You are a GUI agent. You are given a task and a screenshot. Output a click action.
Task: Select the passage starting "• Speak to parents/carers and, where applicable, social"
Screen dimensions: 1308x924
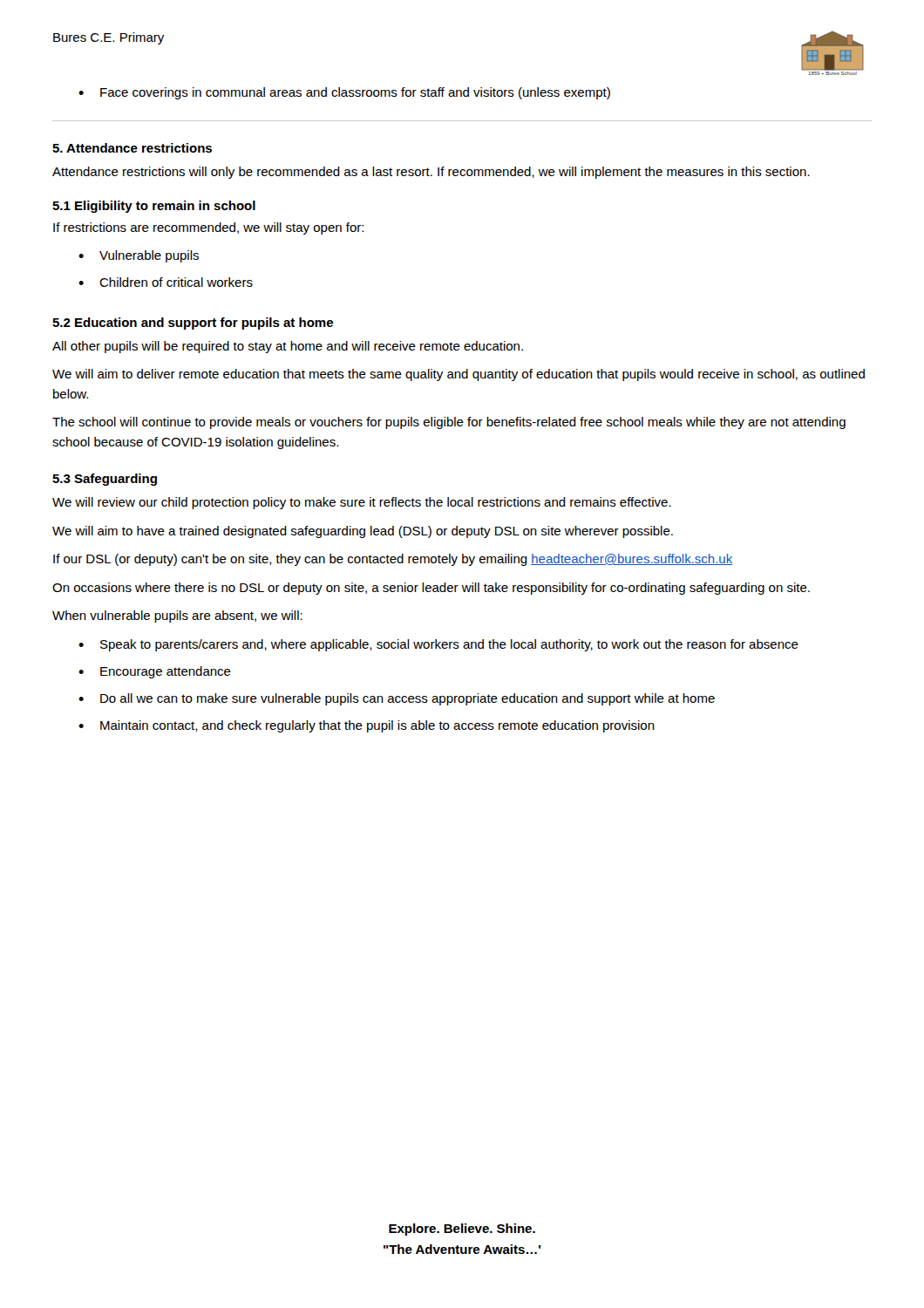pos(475,645)
